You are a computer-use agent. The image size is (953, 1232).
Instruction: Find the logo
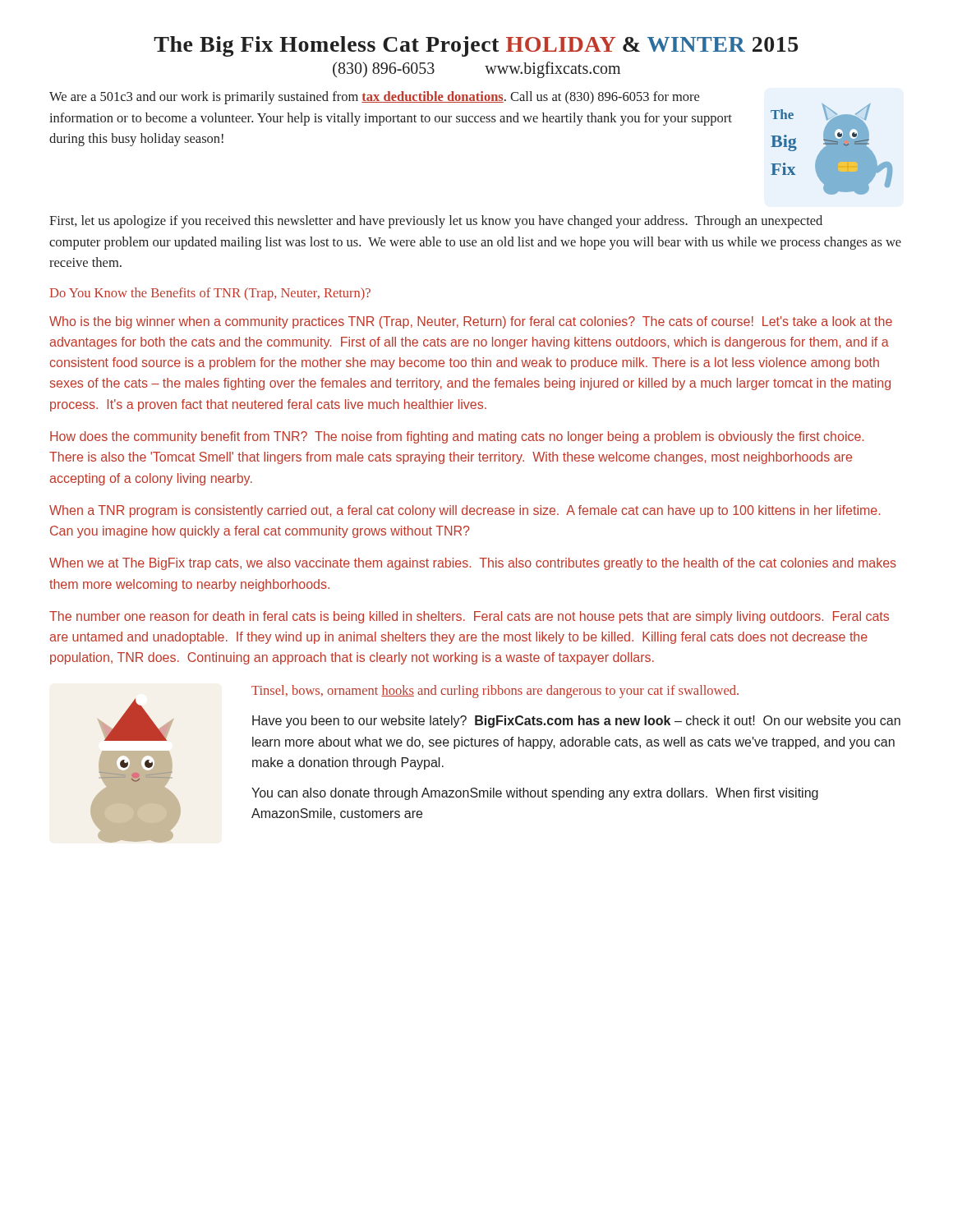coord(834,149)
